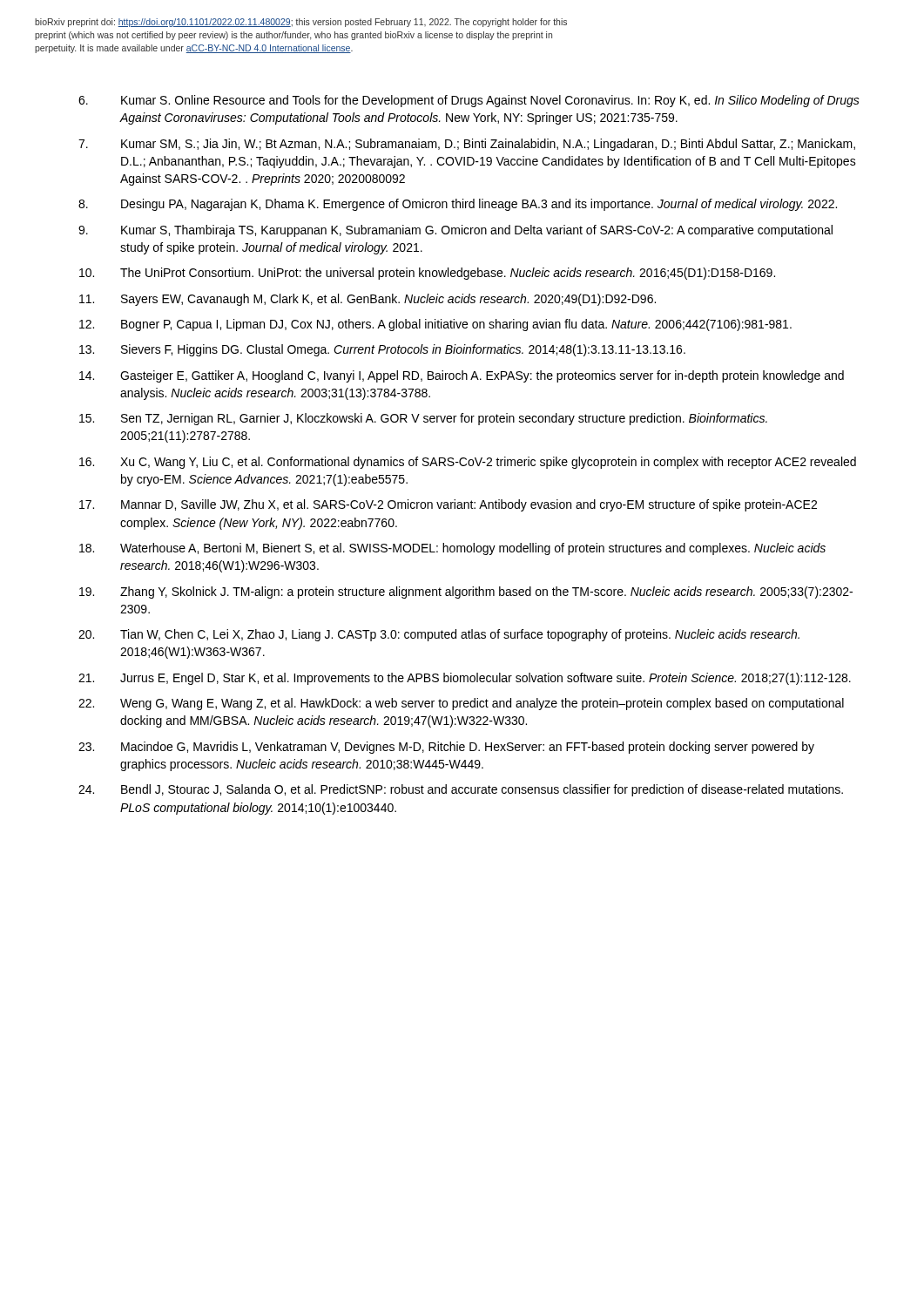The image size is (924, 1307).
Task: Locate the element starting "21. Jurrus E, Engel"
Action: click(x=470, y=678)
